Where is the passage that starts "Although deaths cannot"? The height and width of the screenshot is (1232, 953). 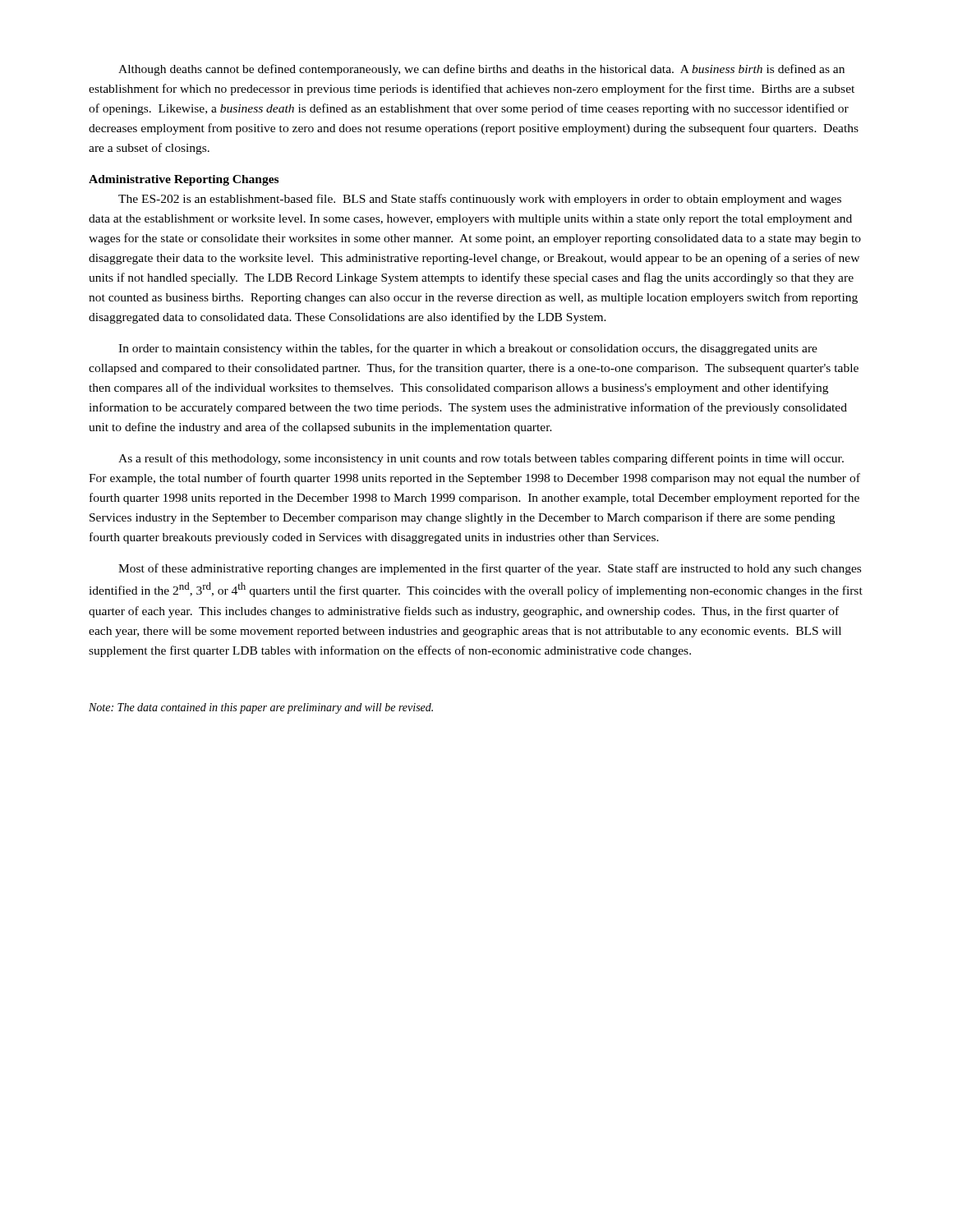474,108
